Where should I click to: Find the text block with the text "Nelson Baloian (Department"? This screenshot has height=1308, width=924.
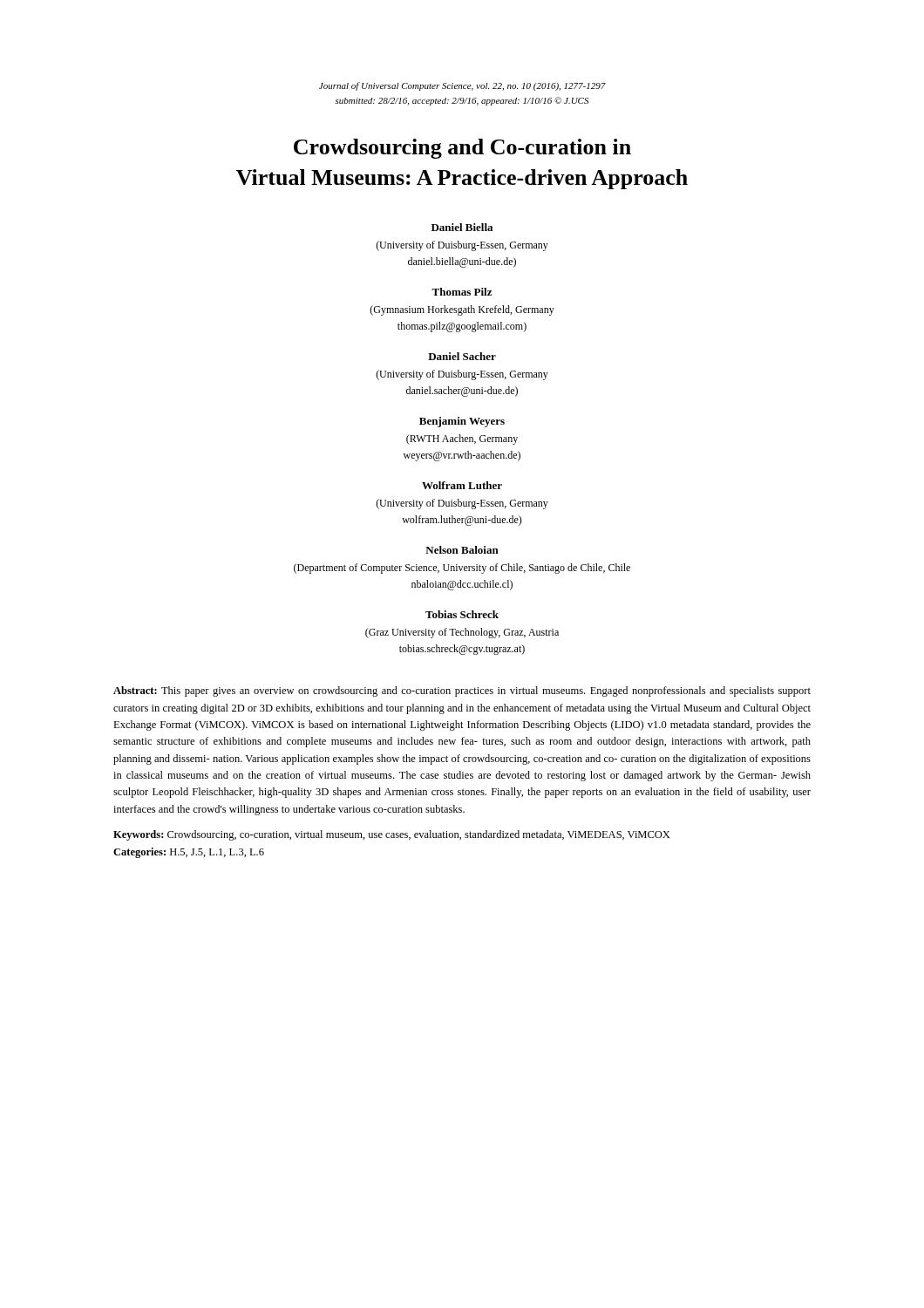[462, 567]
